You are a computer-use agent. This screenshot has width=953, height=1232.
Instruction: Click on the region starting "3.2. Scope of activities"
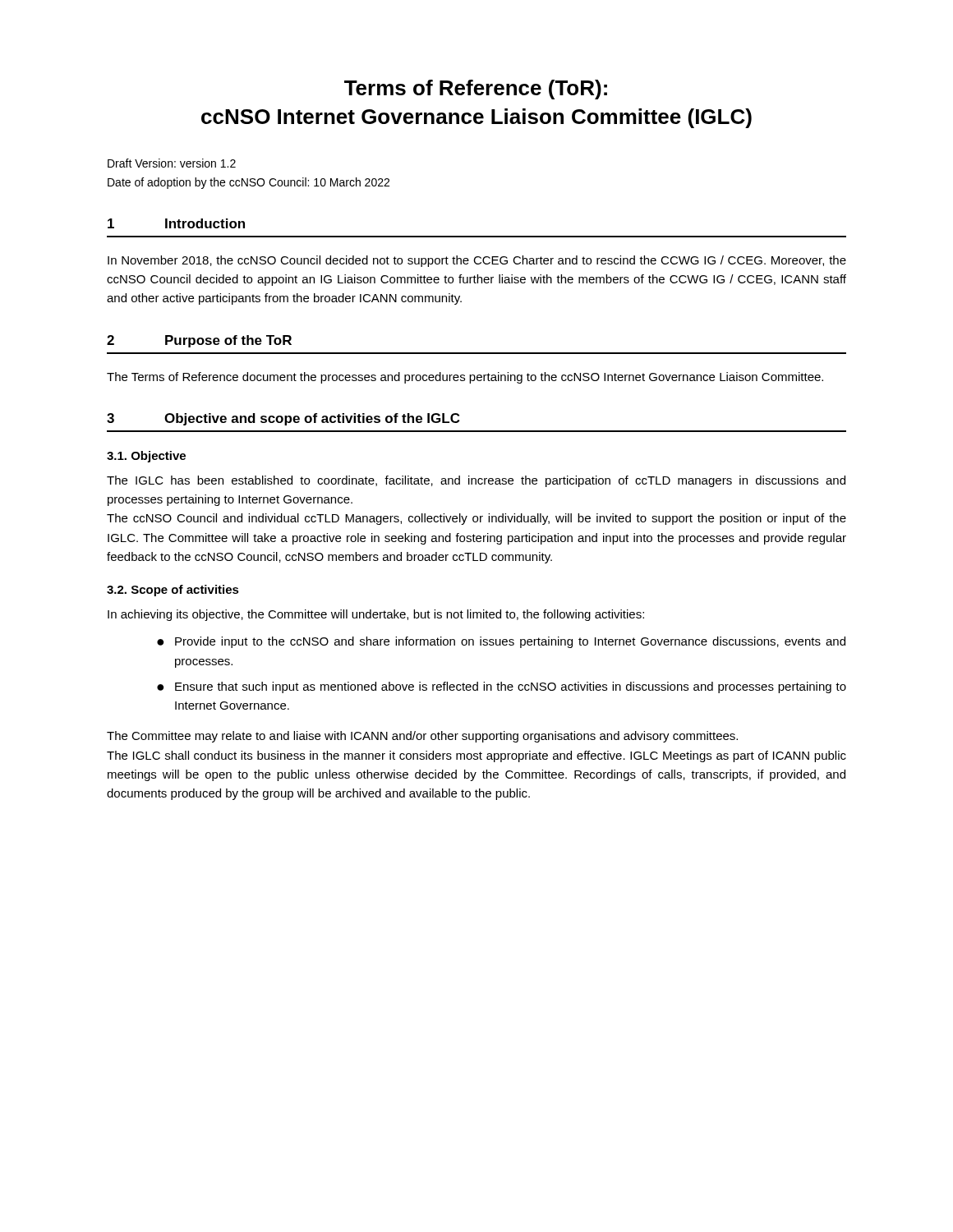pos(173,591)
